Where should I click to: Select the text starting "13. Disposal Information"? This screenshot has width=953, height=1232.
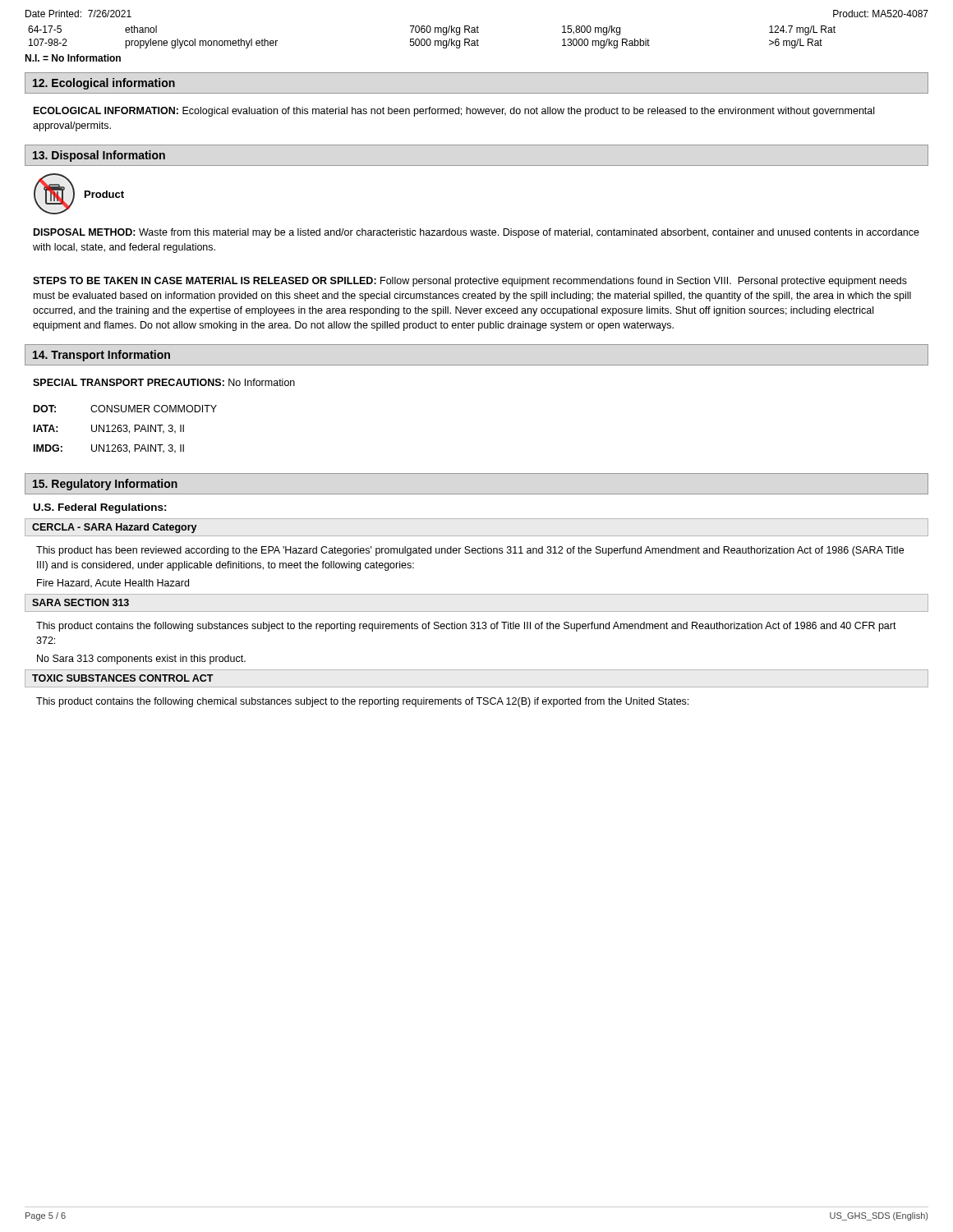(x=99, y=155)
